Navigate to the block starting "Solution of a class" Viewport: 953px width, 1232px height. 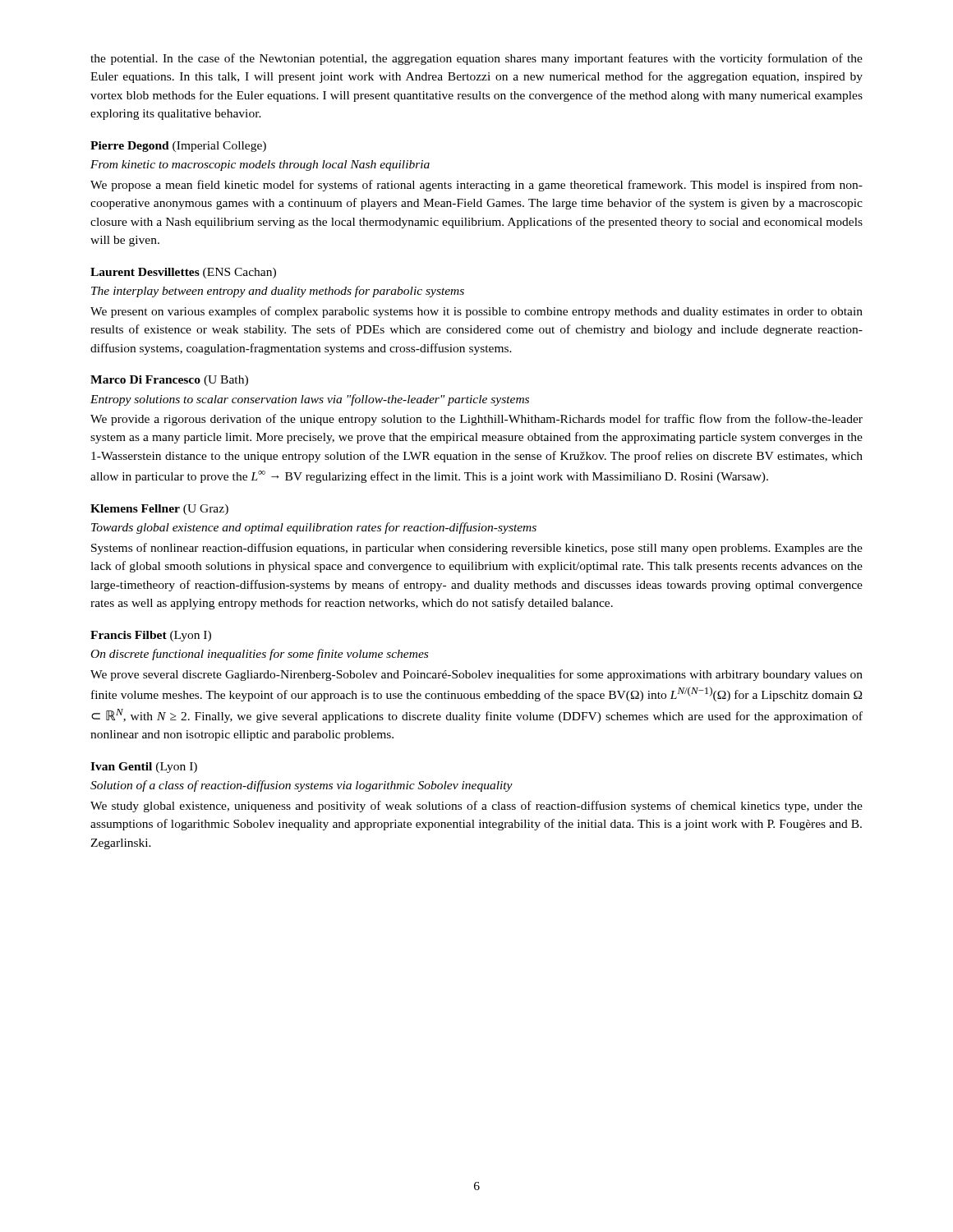point(301,785)
